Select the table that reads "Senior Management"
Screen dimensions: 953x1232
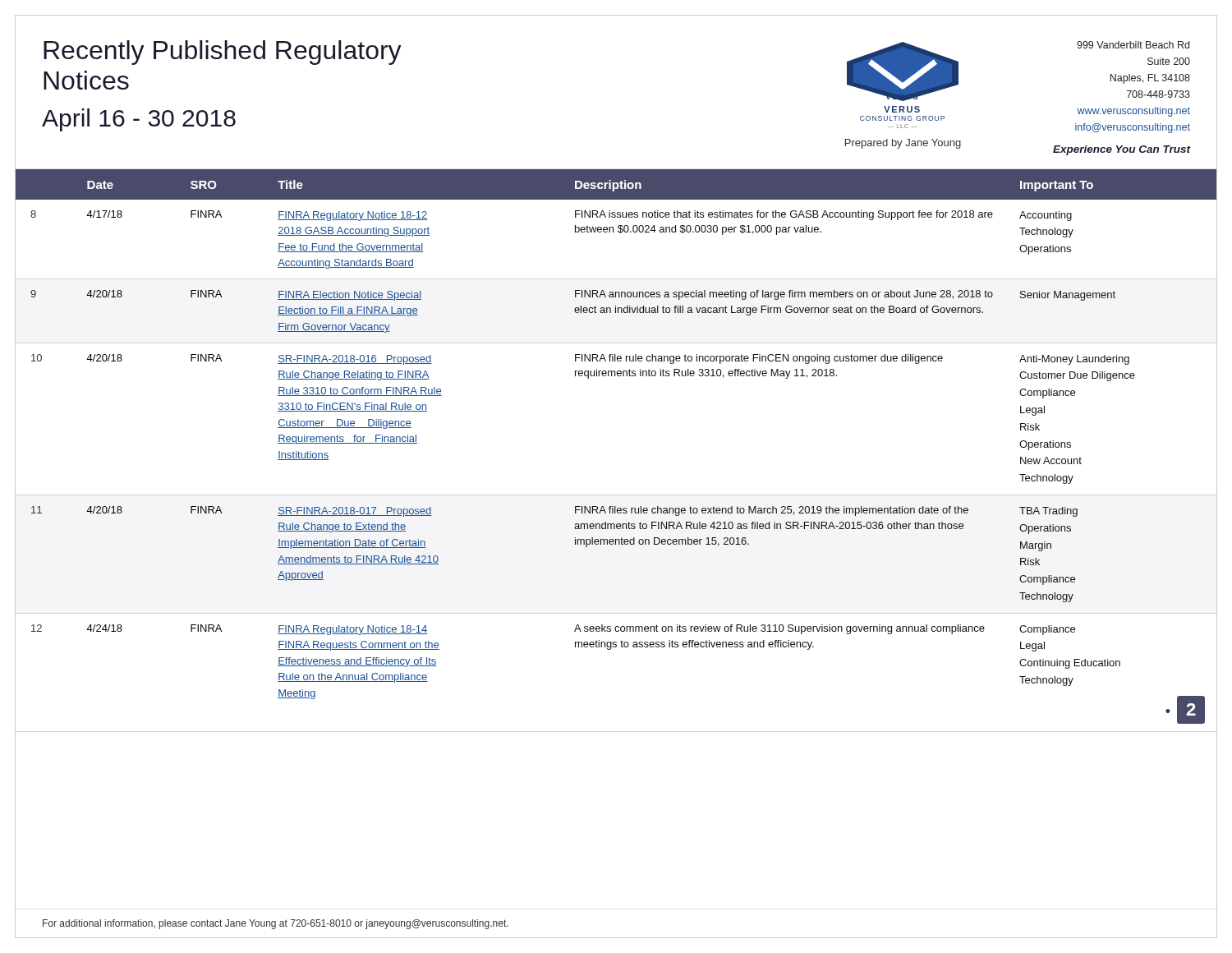pos(616,450)
